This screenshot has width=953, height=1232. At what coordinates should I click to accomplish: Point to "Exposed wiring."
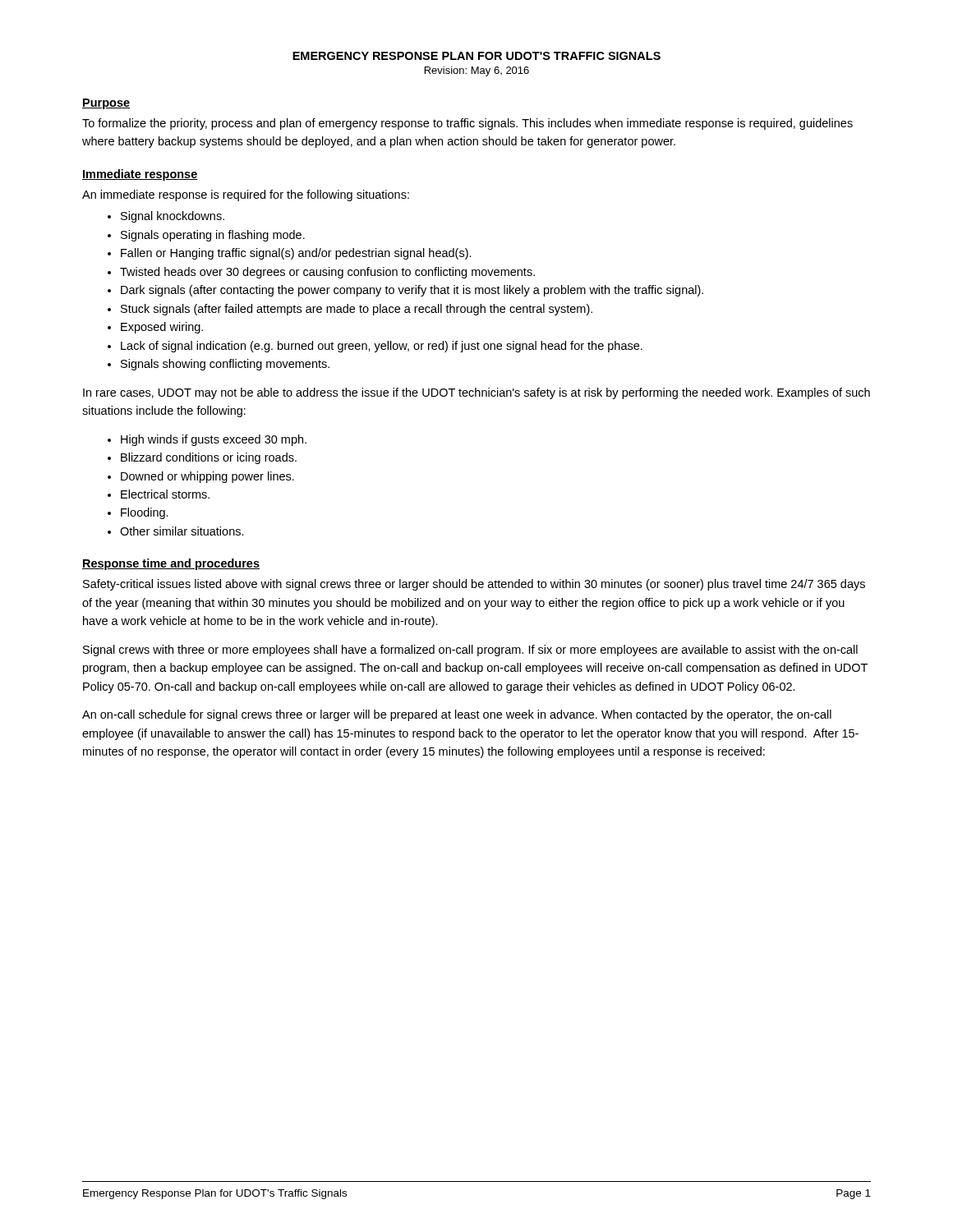coord(162,327)
